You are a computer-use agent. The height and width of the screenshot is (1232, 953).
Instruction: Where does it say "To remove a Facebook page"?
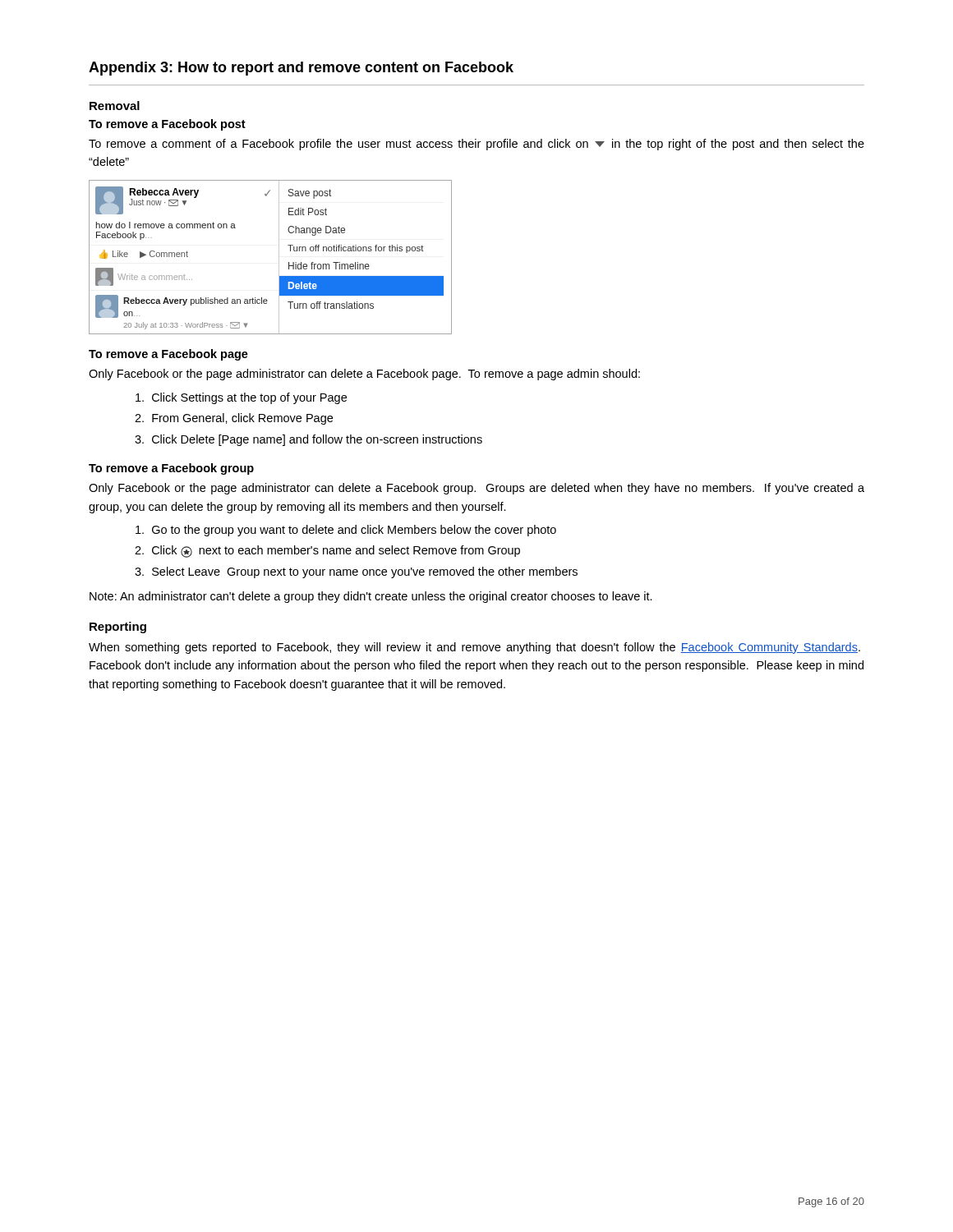click(168, 354)
